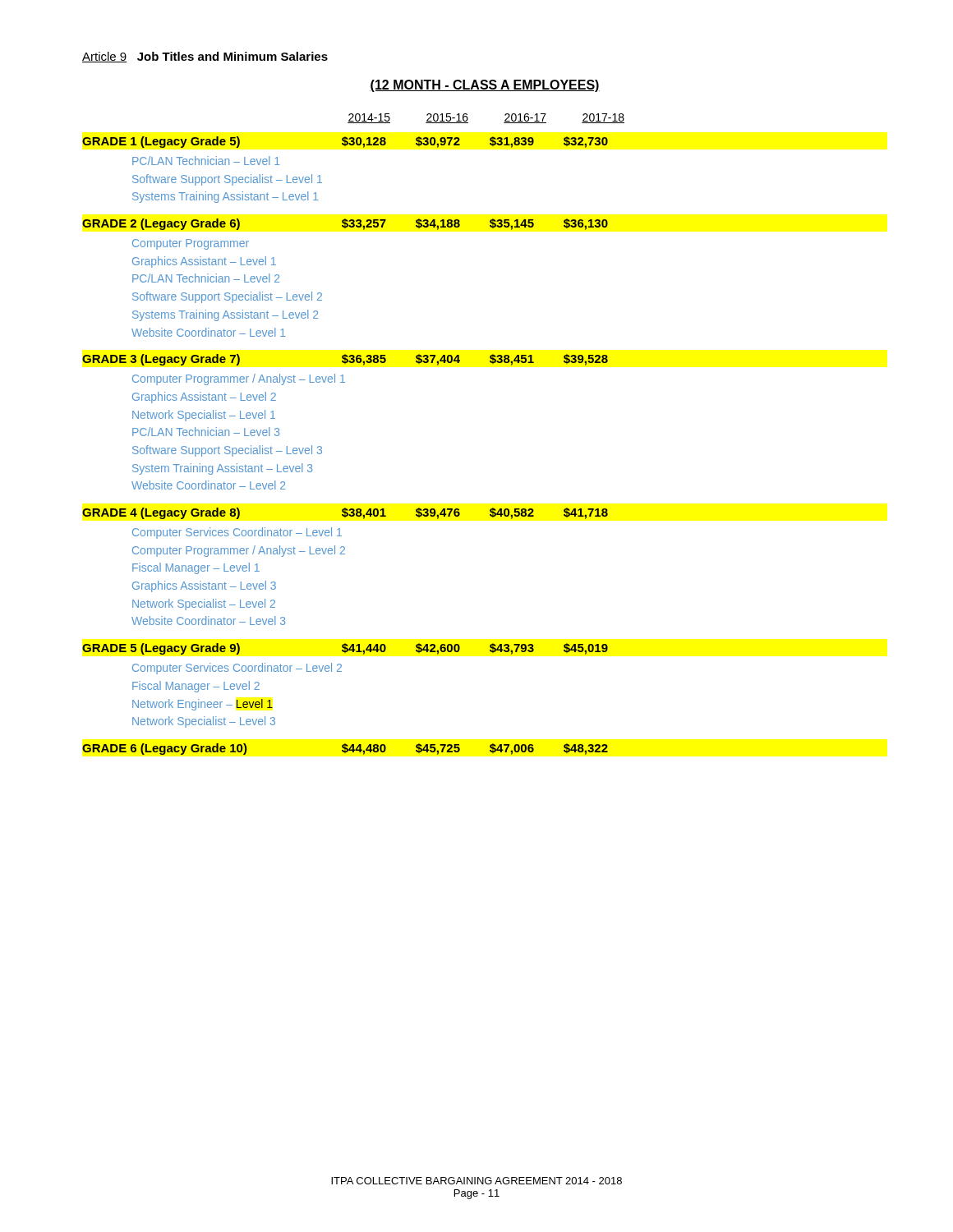Select the element starting "Network Engineer – Level 1"
The width and height of the screenshot is (953, 1232).
point(202,703)
